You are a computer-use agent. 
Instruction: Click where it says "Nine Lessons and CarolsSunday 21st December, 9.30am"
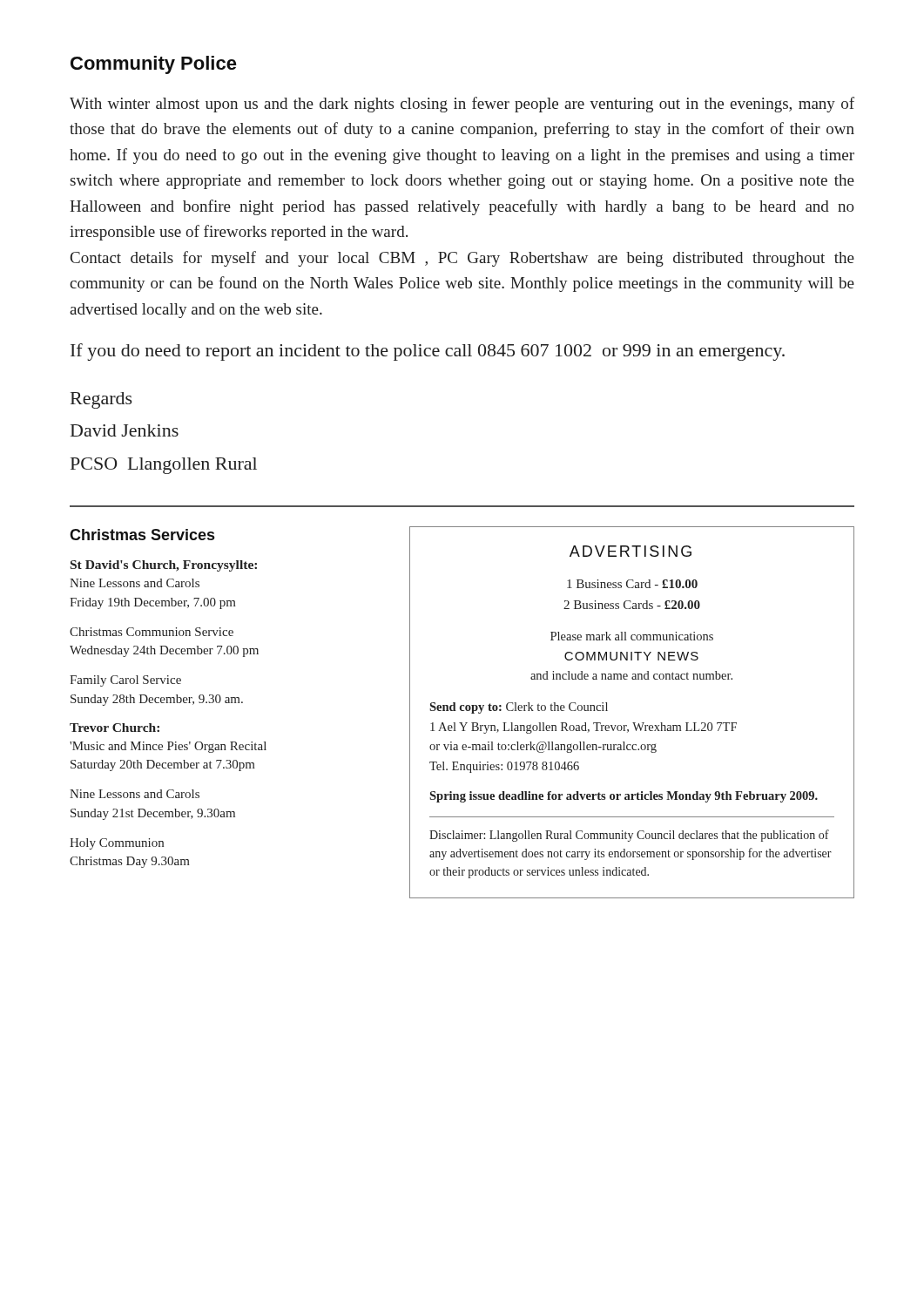tap(229, 804)
